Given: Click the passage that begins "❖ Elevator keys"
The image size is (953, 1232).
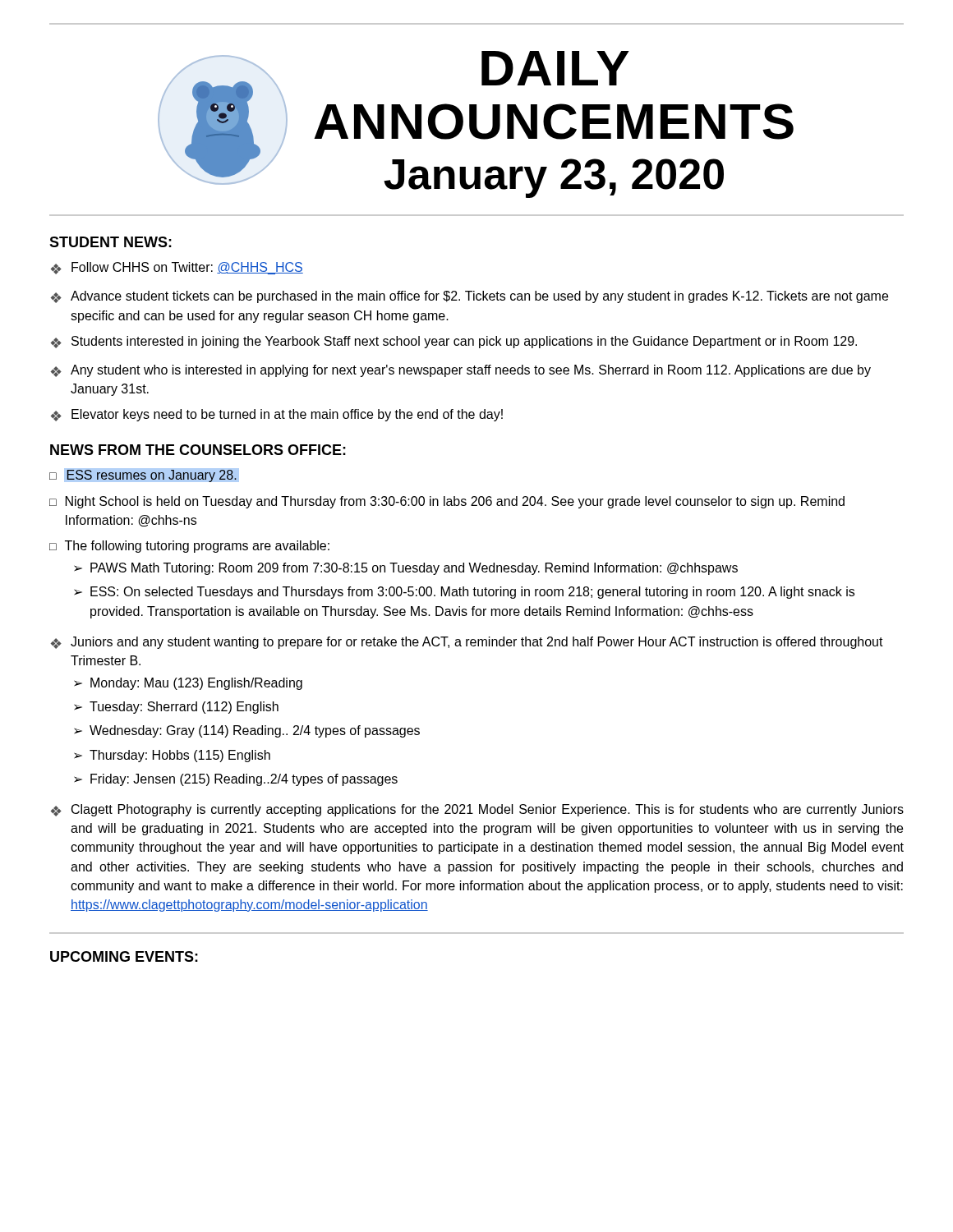Looking at the screenshot, I should pyautogui.click(x=277, y=416).
